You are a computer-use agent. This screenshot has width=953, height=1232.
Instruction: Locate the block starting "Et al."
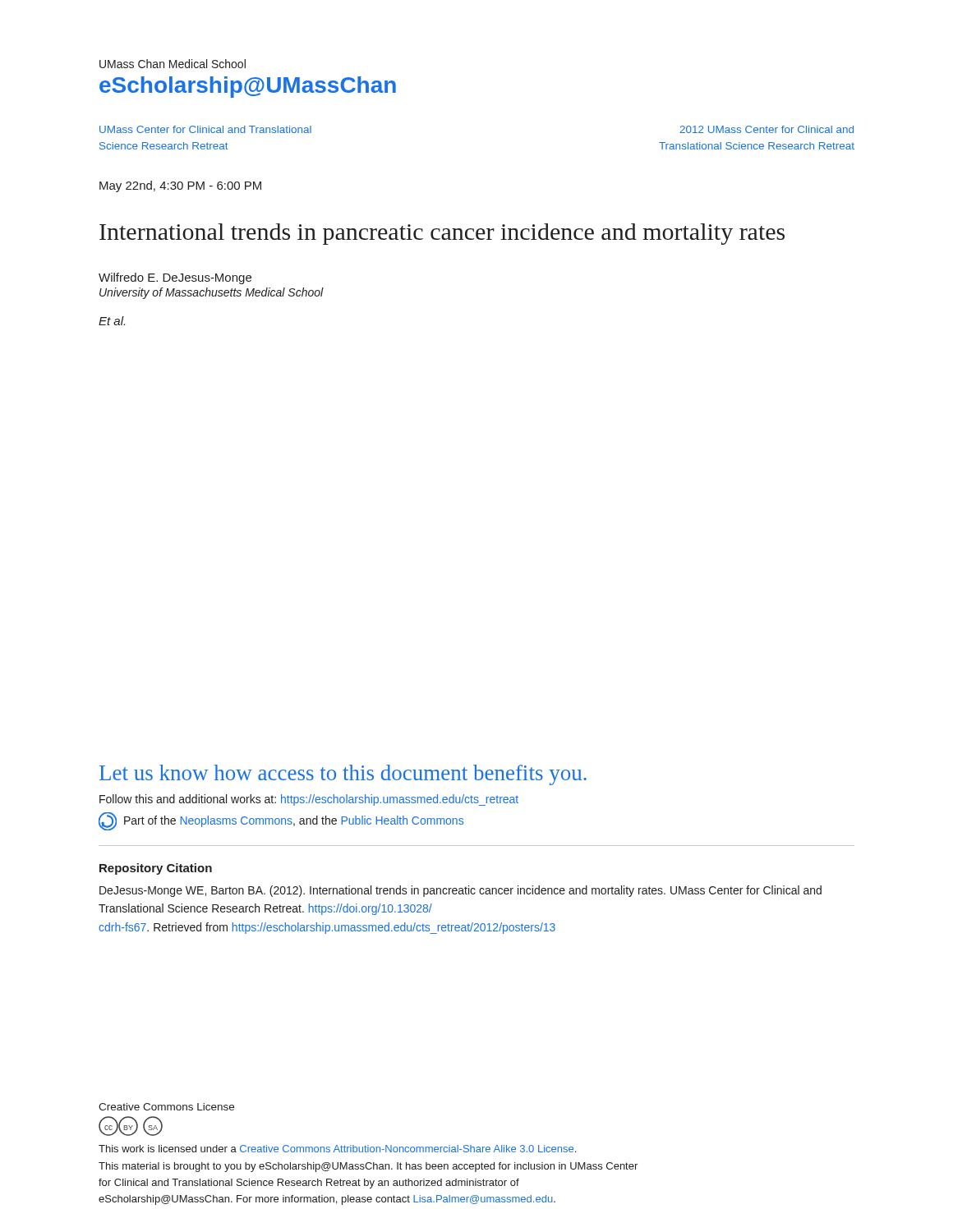[113, 320]
